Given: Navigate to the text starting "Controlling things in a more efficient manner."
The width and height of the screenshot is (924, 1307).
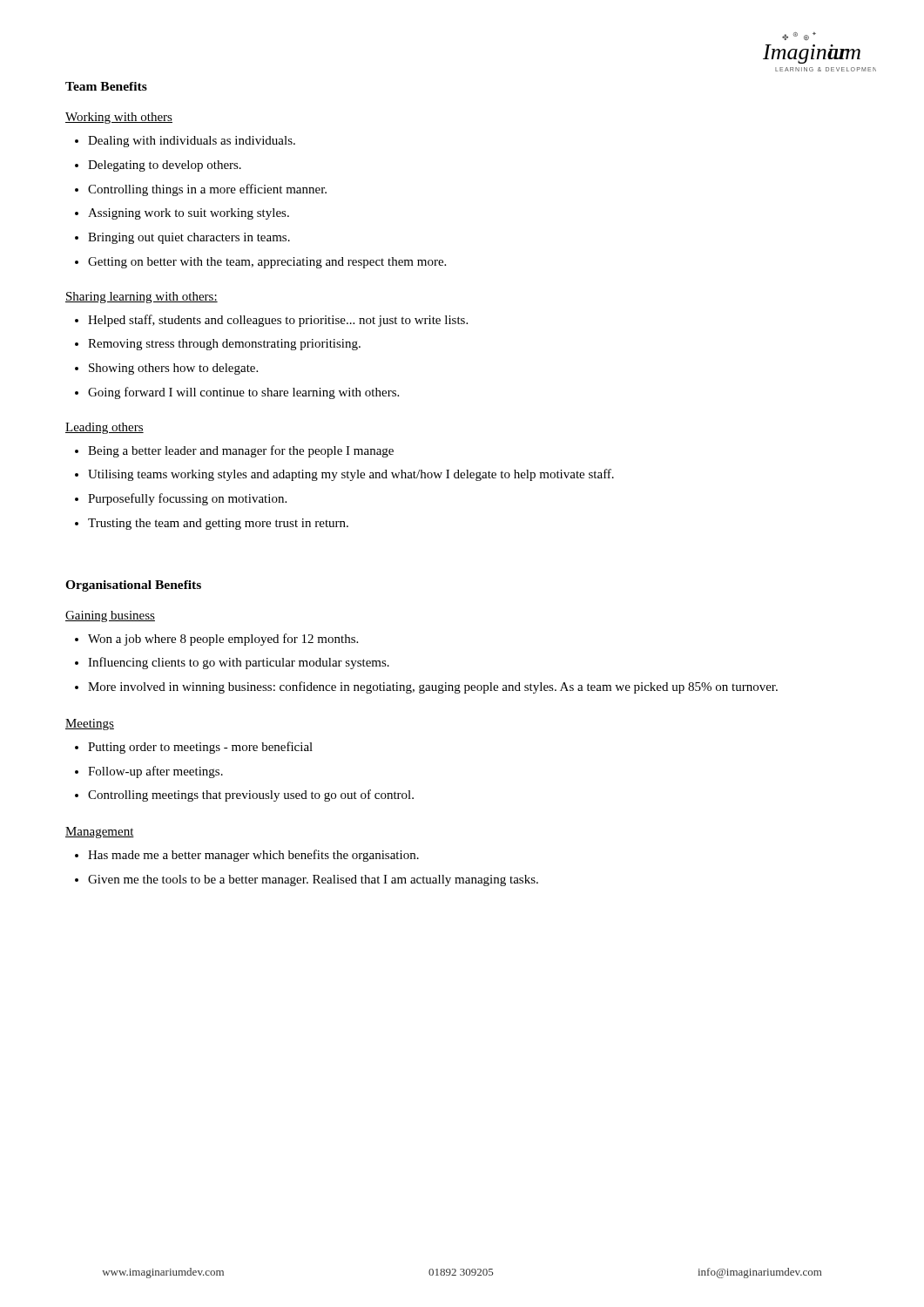Looking at the screenshot, I should [x=201, y=190].
